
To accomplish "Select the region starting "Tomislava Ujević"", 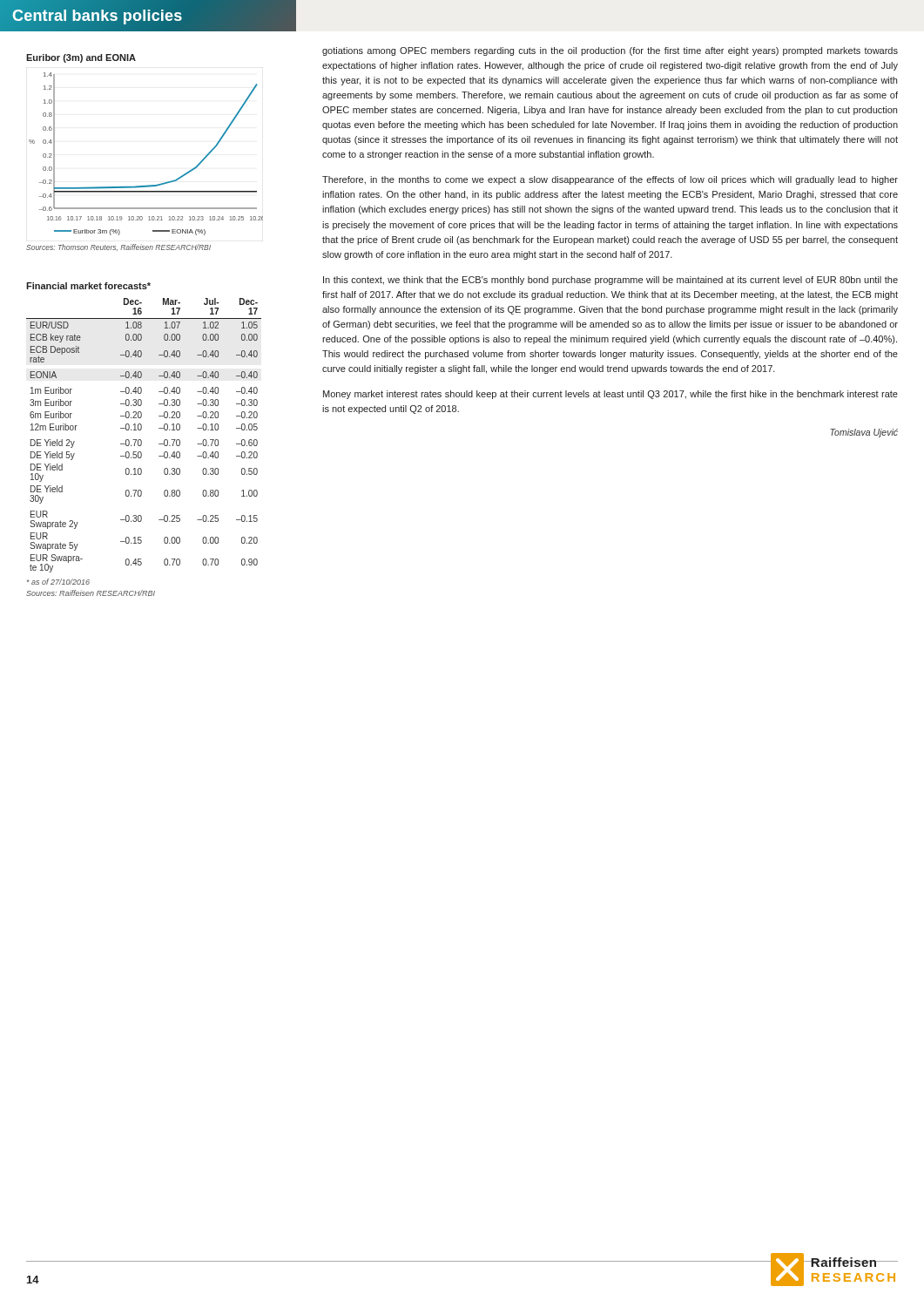I will click(864, 432).
